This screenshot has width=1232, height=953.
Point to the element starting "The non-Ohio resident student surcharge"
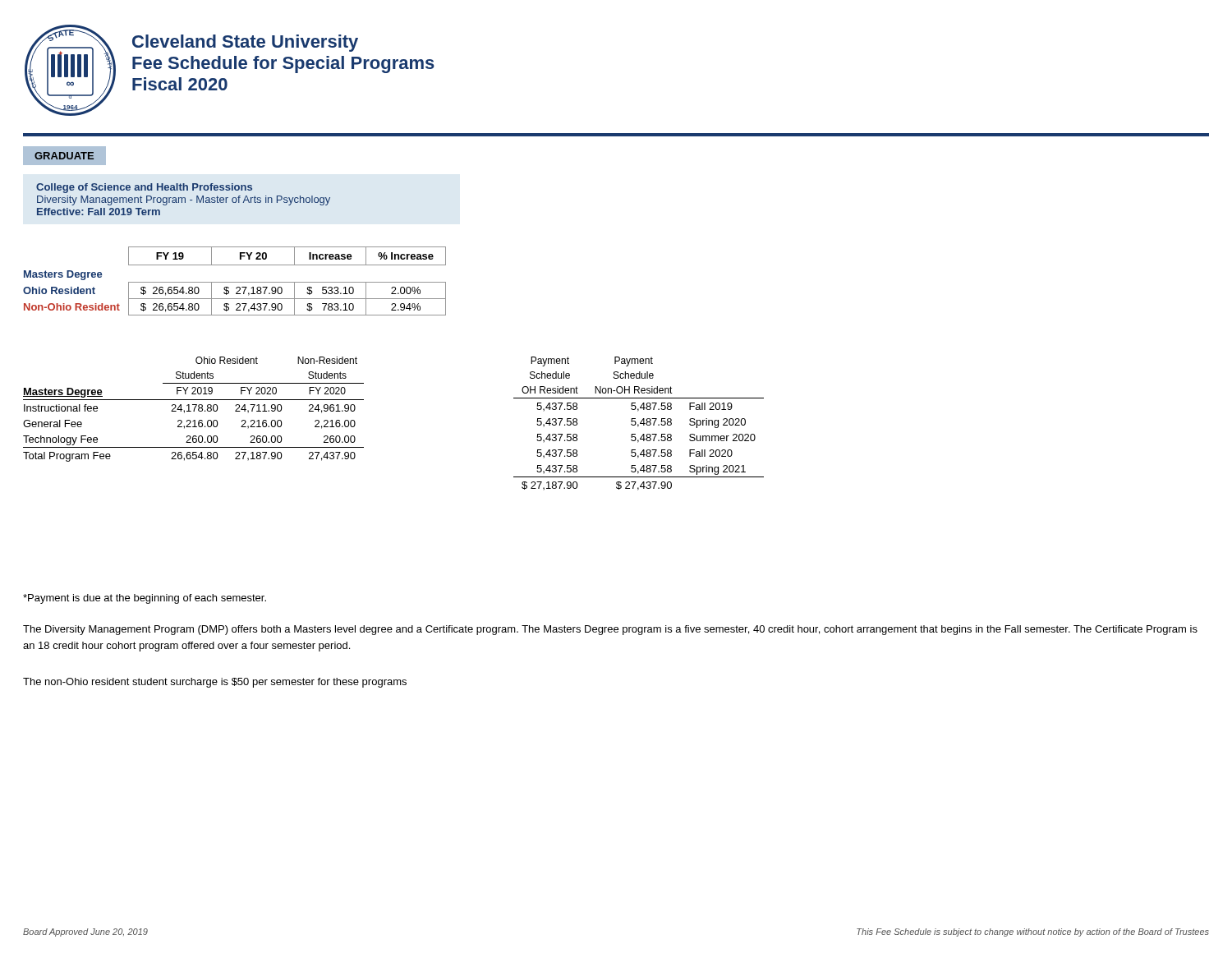click(215, 681)
